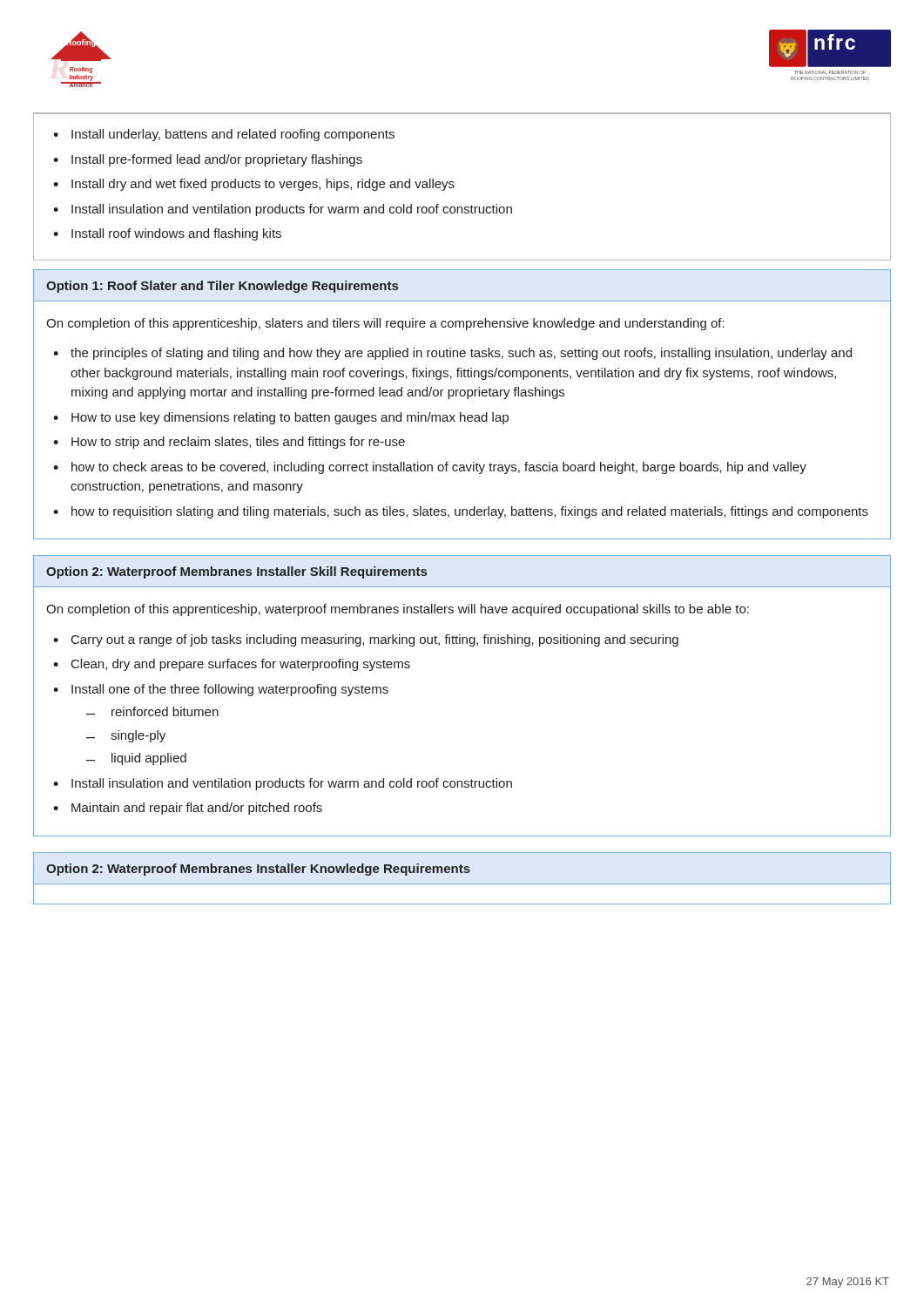Image resolution: width=924 pixels, height=1307 pixels.
Task: Locate the block of text that opens with "Carry out a range of job tasks"
Action: point(375,639)
